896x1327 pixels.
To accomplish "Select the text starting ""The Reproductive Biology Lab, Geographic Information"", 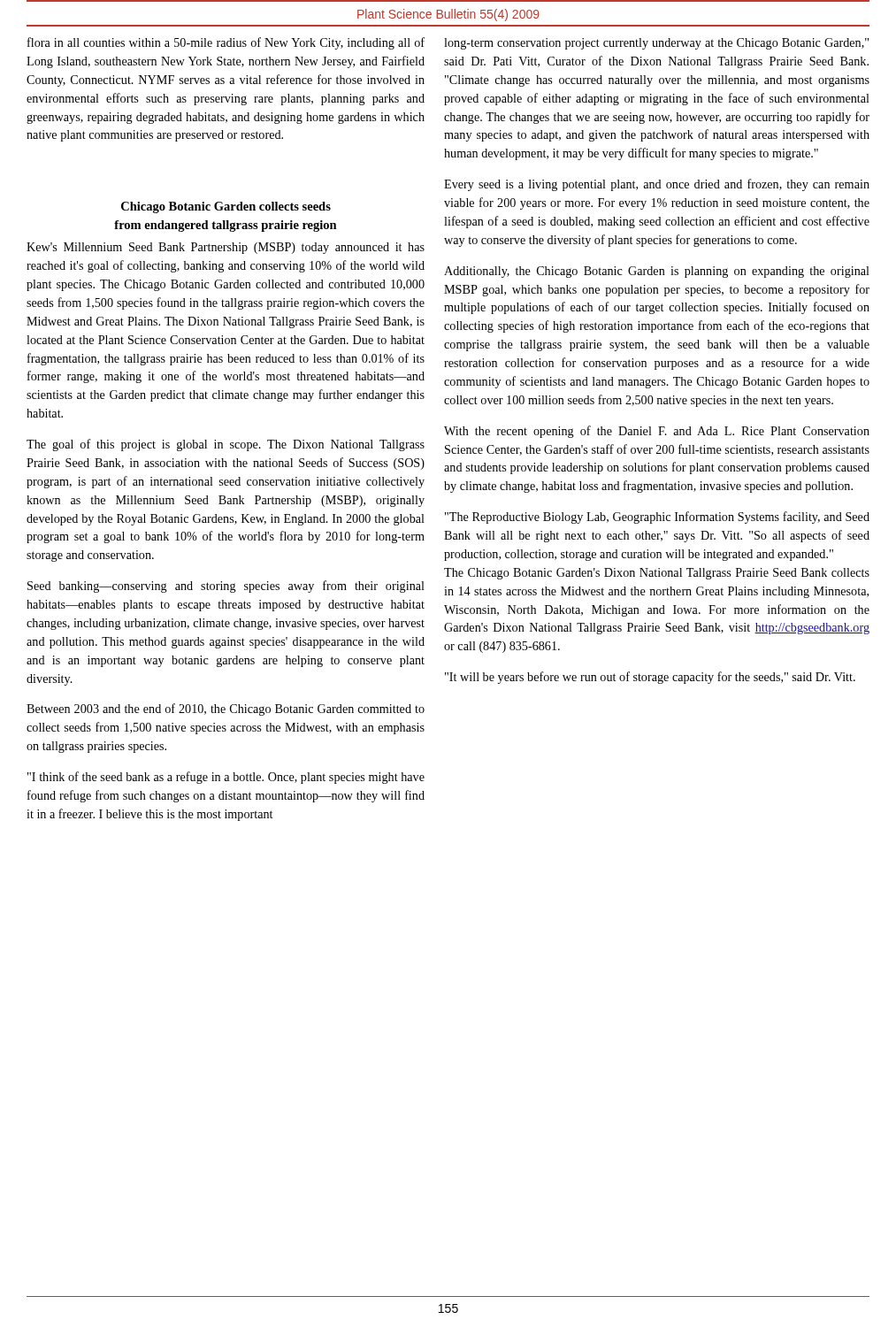I will [x=657, y=581].
